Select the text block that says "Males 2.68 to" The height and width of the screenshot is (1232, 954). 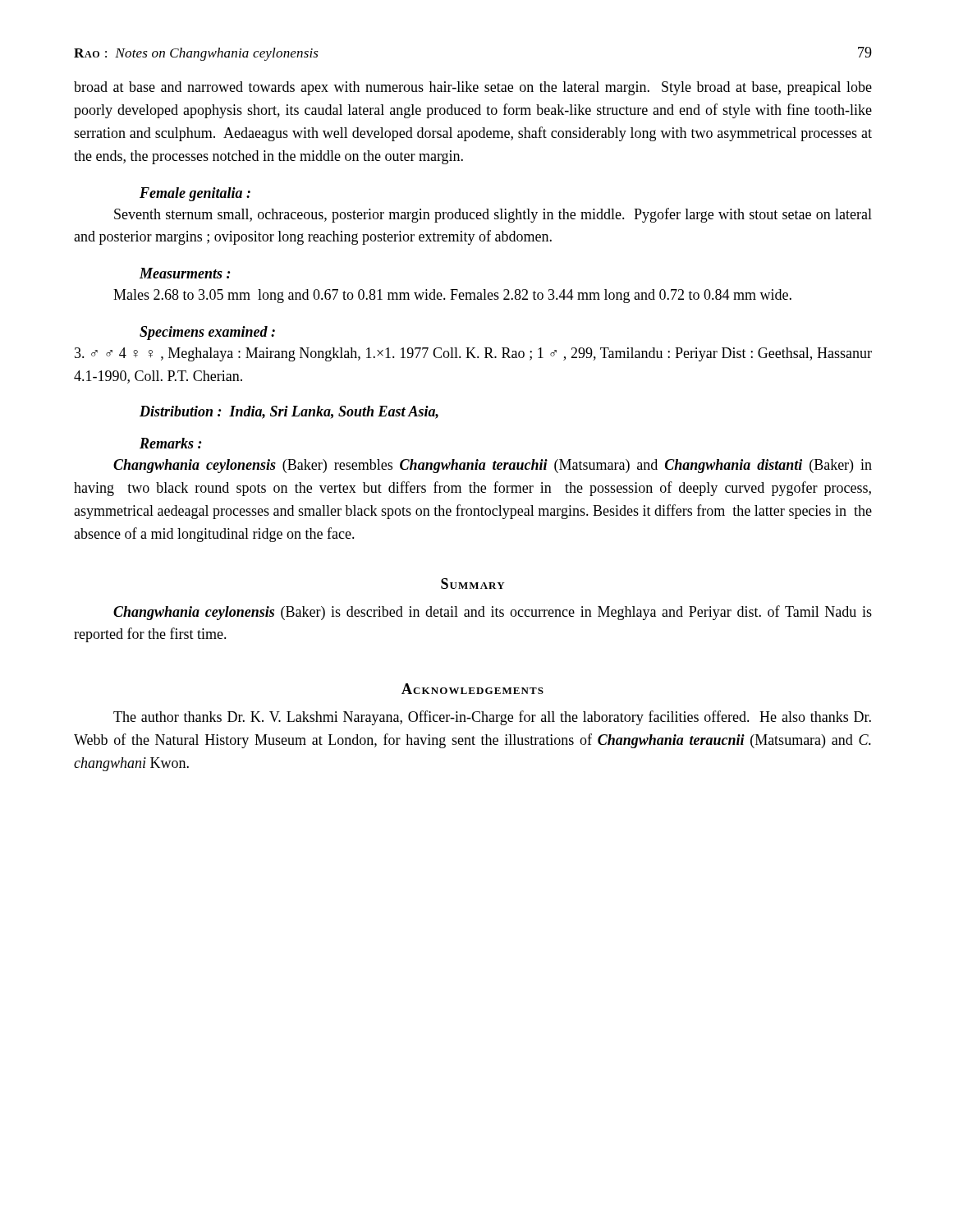453,295
